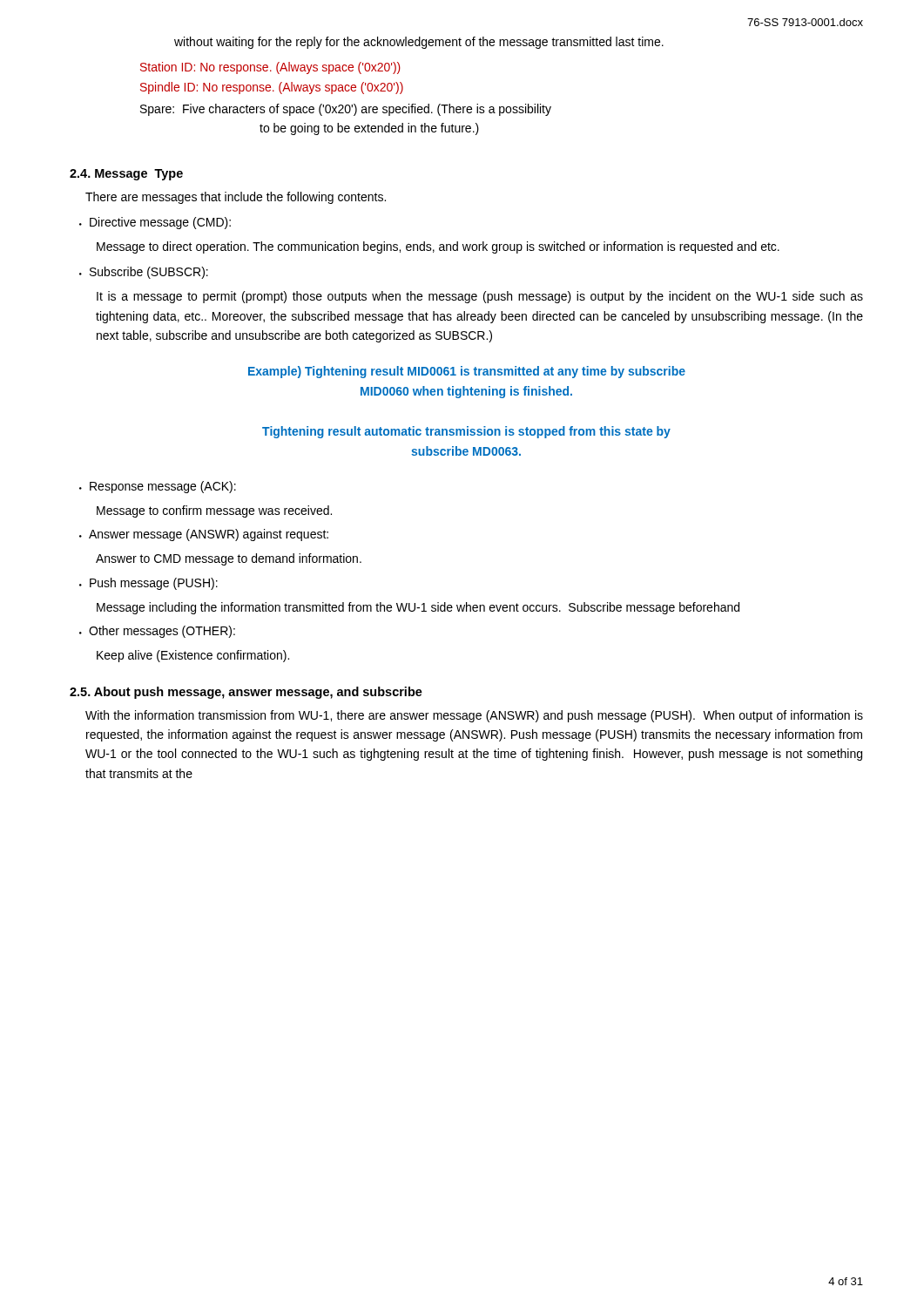Click on the text block starting "Answer to CMD message"
The image size is (924, 1307).
229,559
